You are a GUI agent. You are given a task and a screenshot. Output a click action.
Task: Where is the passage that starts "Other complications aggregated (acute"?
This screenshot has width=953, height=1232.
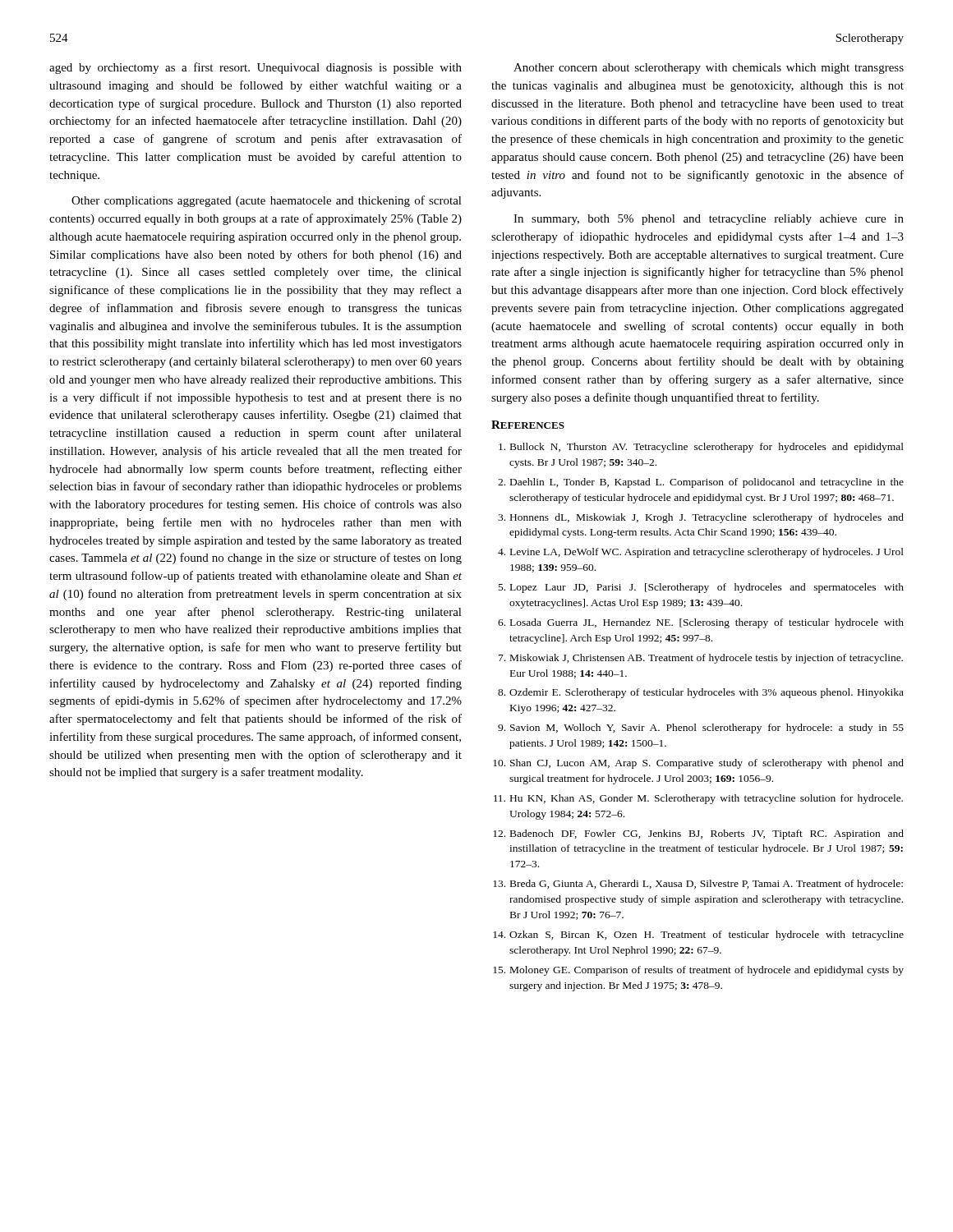(x=255, y=487)
